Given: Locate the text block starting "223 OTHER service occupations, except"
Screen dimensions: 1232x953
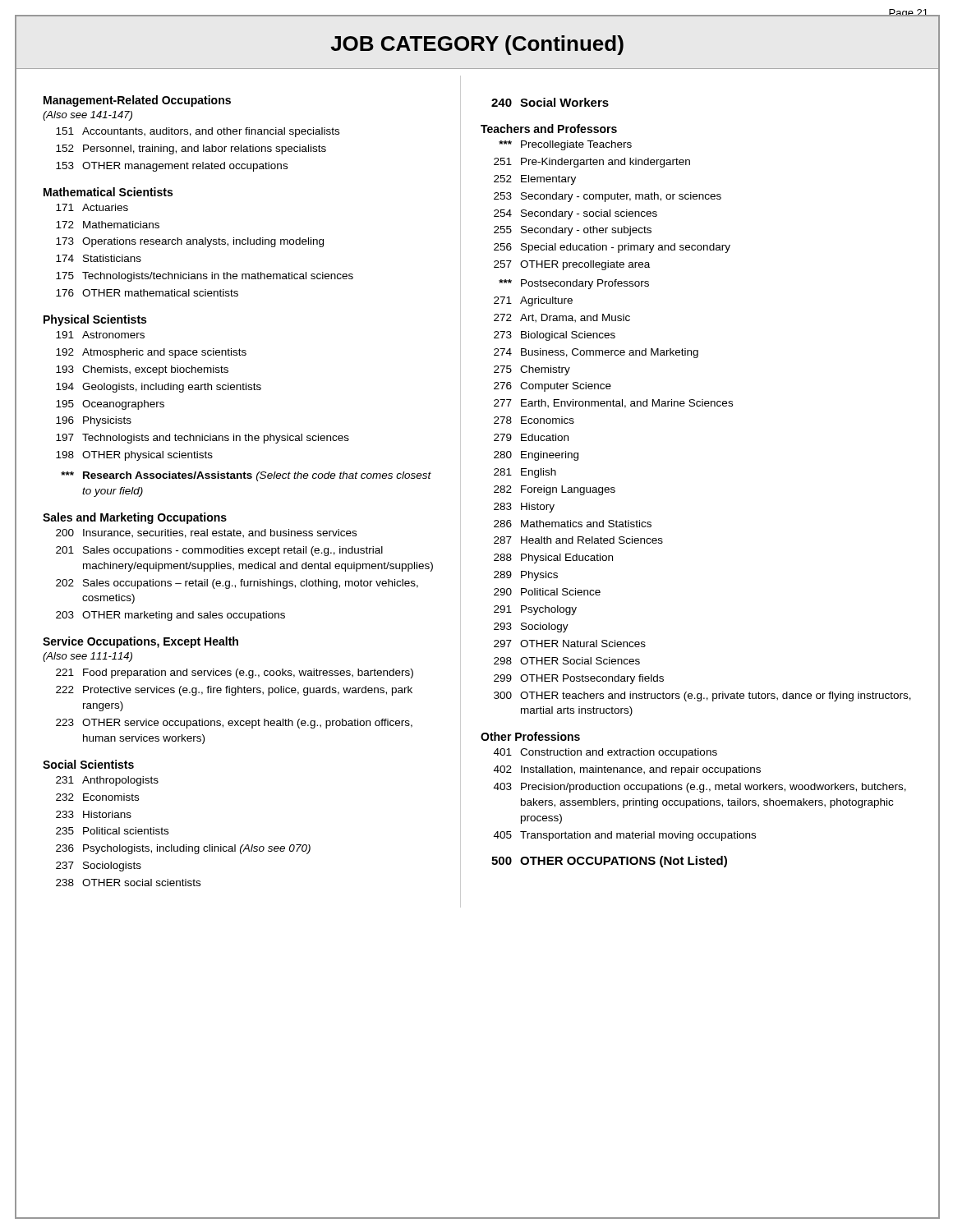Looking at the screenshot, I should click(x=242, y=731).
